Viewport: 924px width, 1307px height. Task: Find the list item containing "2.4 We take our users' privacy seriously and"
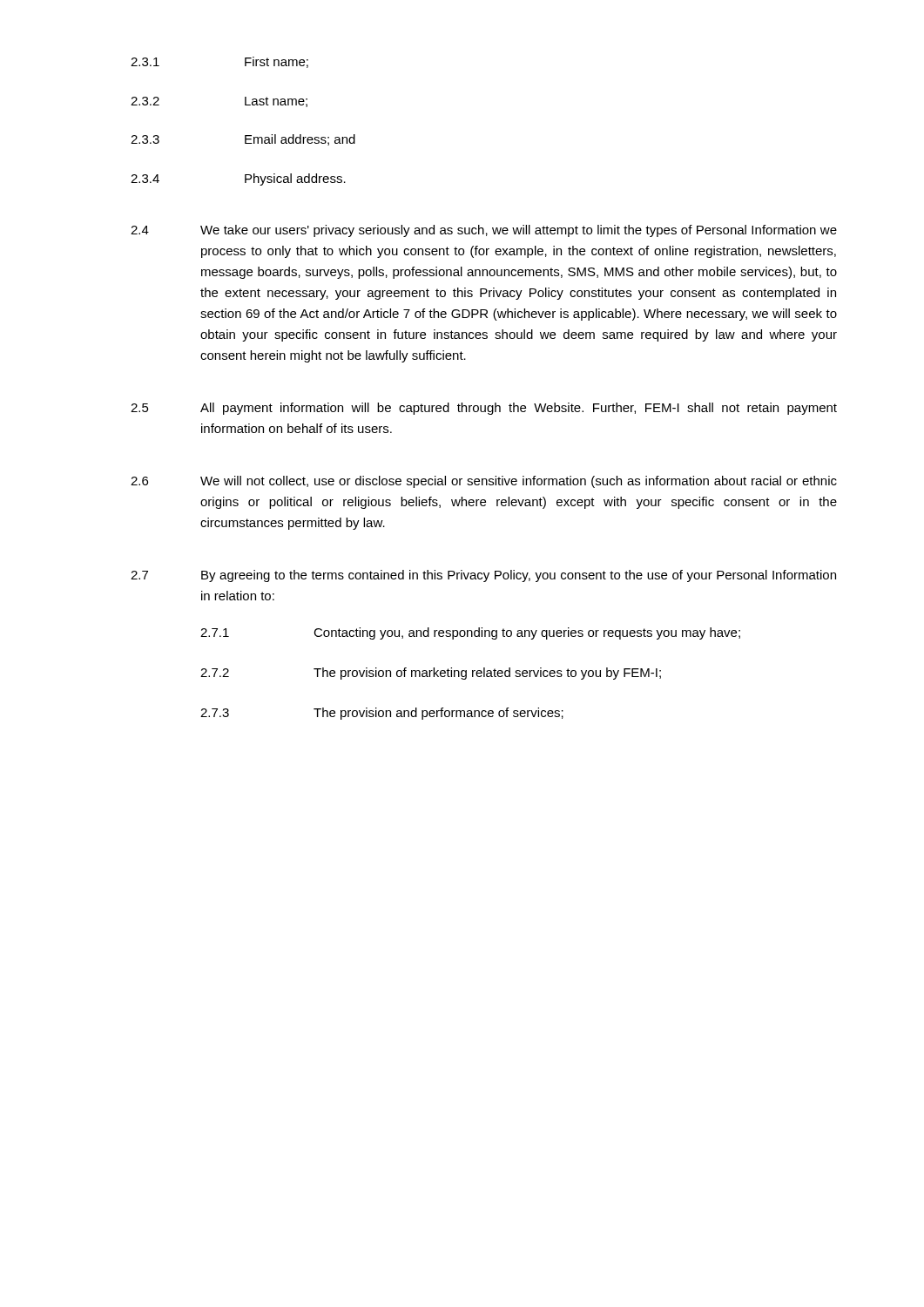coord(484,293)
